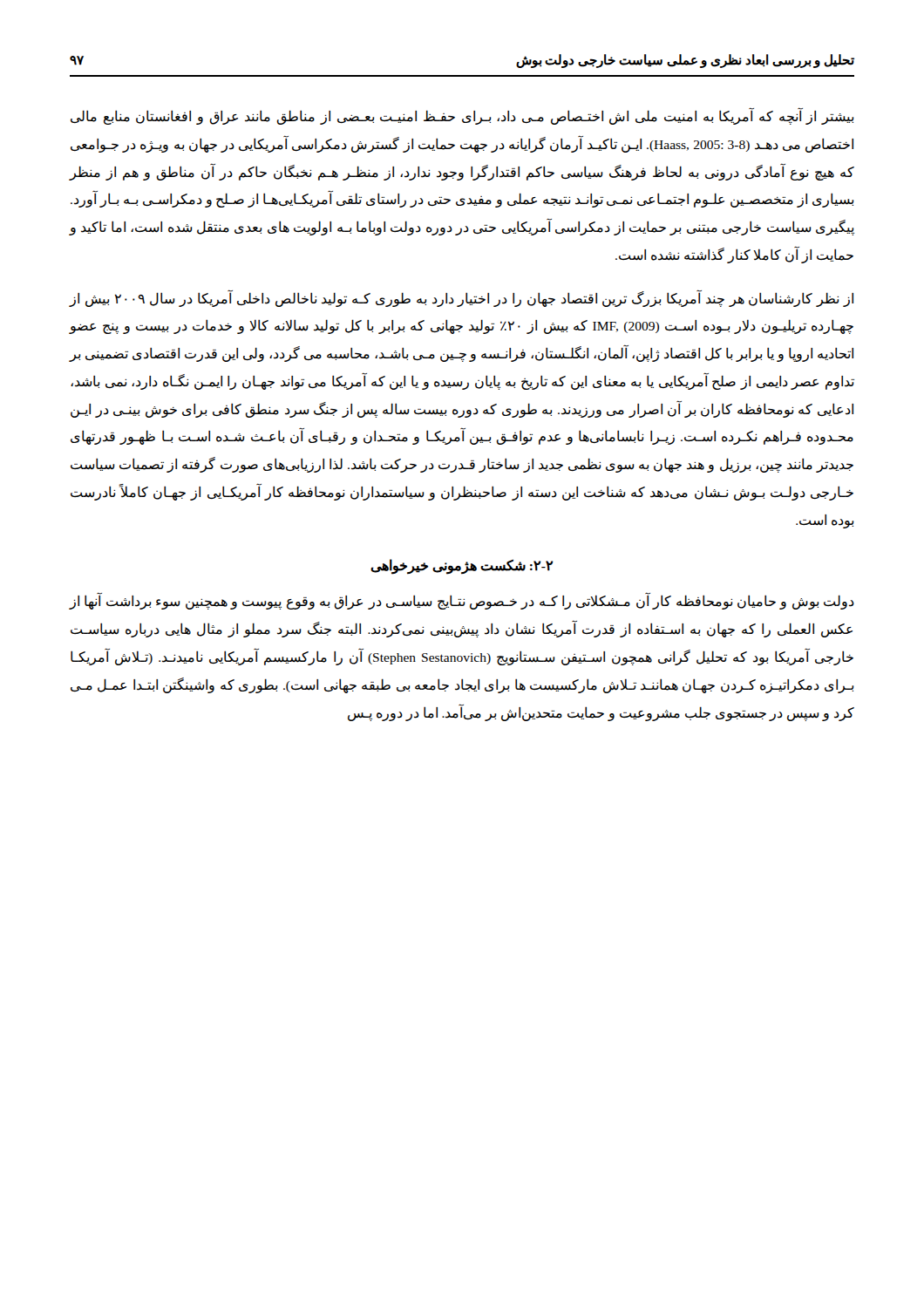Navigate to the block starting "دولت بوش و حامیان"
924x1308 pixels.
click(x=462, y=657)
